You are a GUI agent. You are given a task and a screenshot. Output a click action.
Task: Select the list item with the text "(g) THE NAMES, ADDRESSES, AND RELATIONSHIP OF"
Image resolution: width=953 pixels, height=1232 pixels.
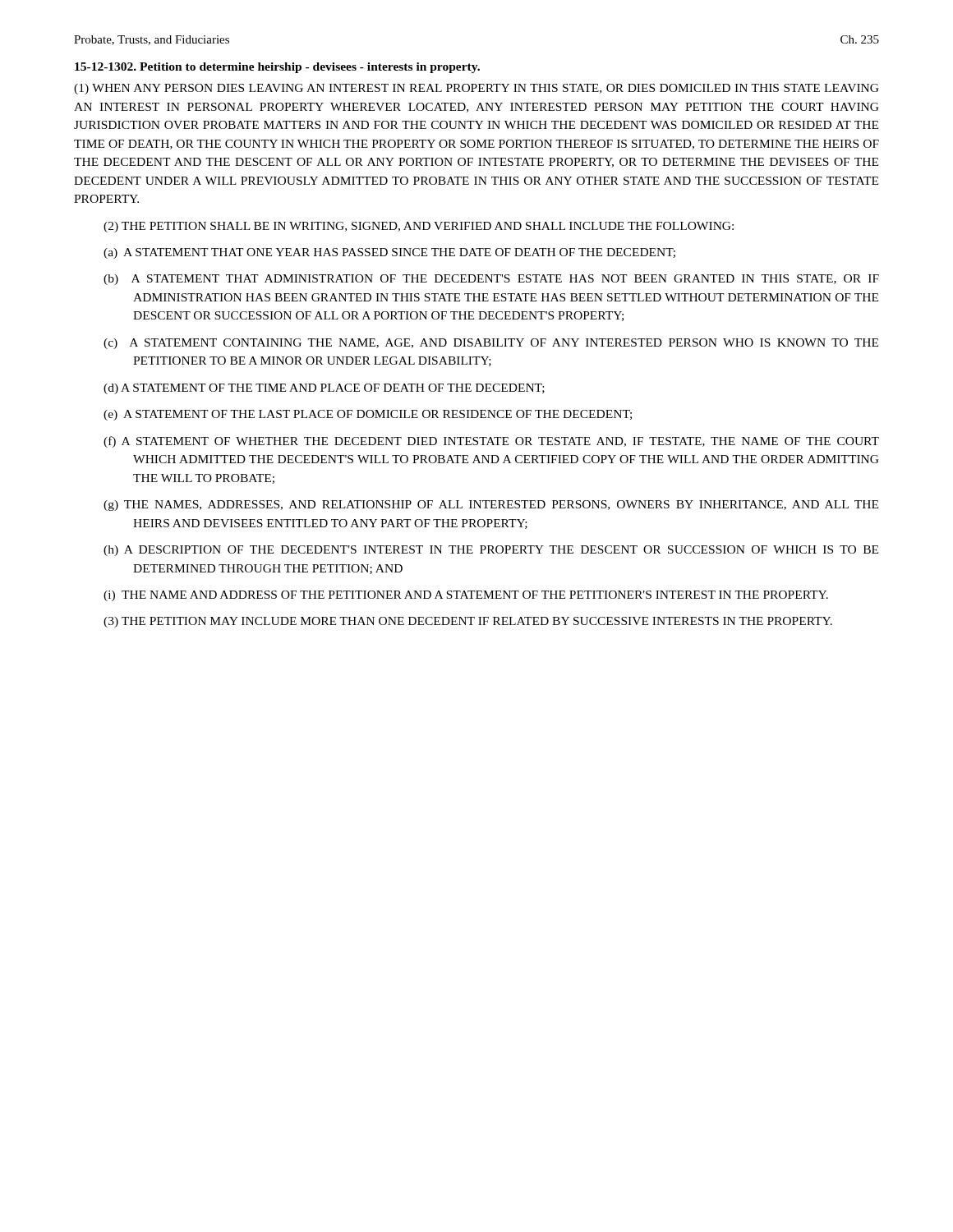pos(491,513)
